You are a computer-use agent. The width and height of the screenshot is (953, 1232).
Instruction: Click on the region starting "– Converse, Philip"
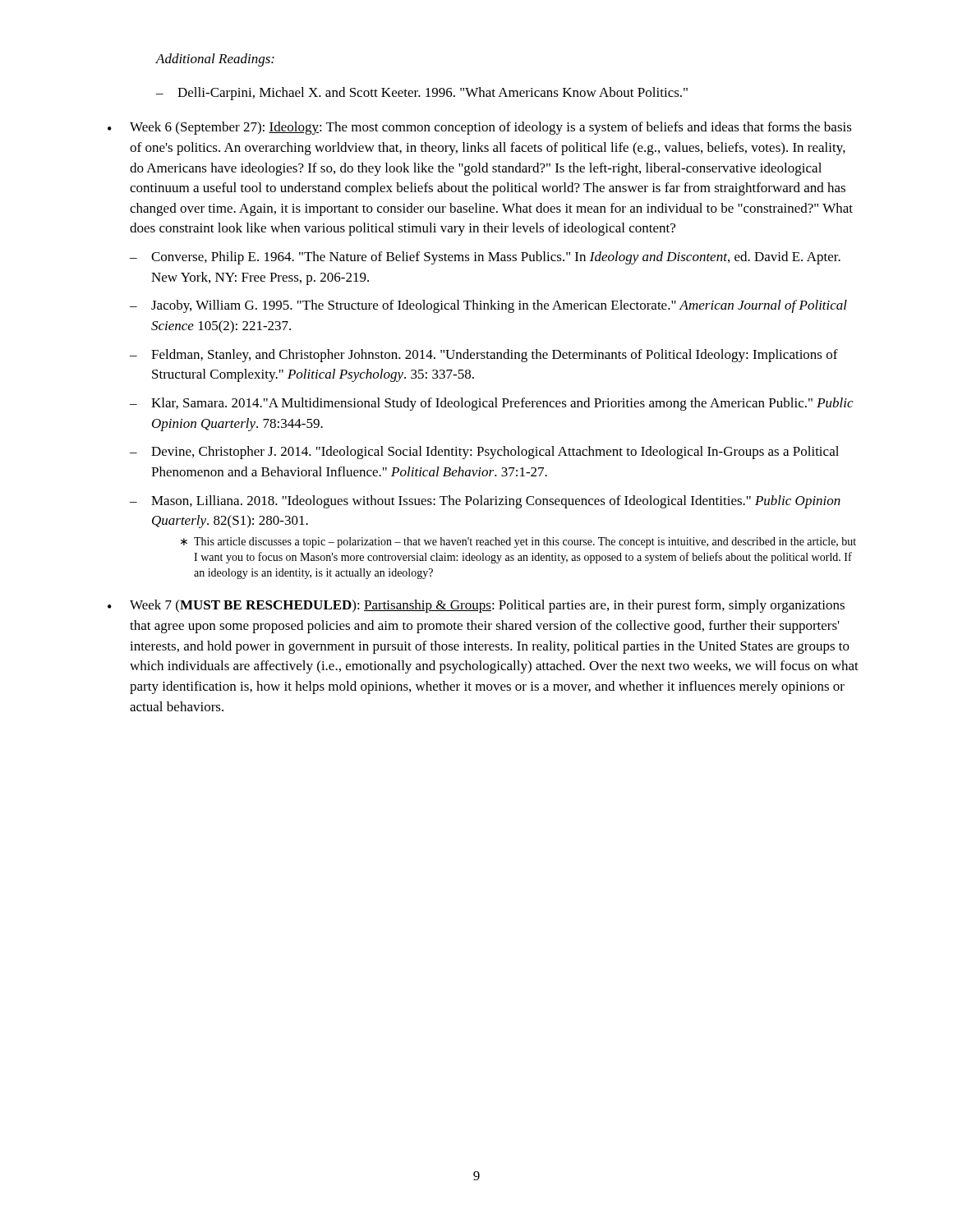pos(496,268)
